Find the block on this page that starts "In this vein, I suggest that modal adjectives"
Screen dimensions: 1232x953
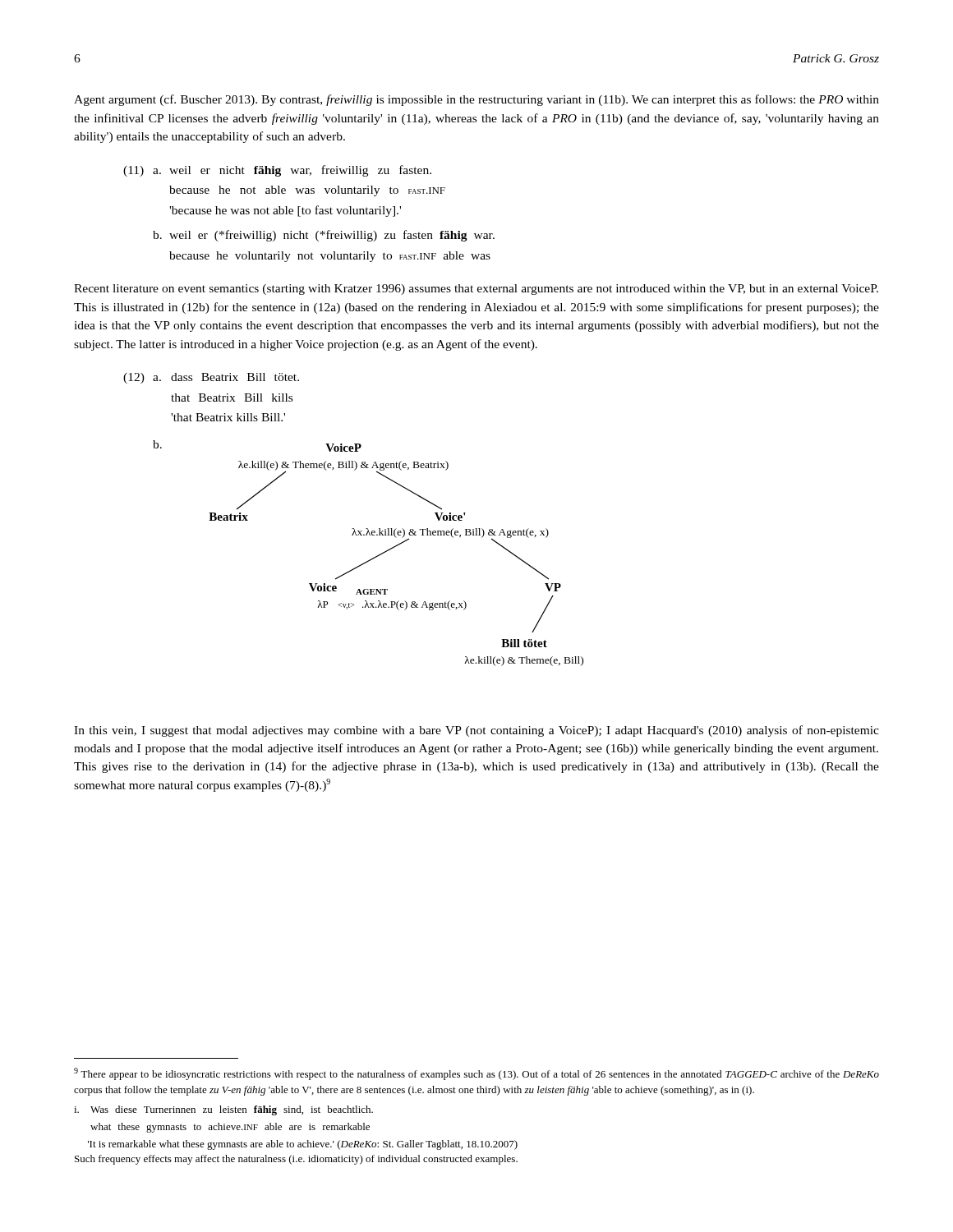(476, 757)
